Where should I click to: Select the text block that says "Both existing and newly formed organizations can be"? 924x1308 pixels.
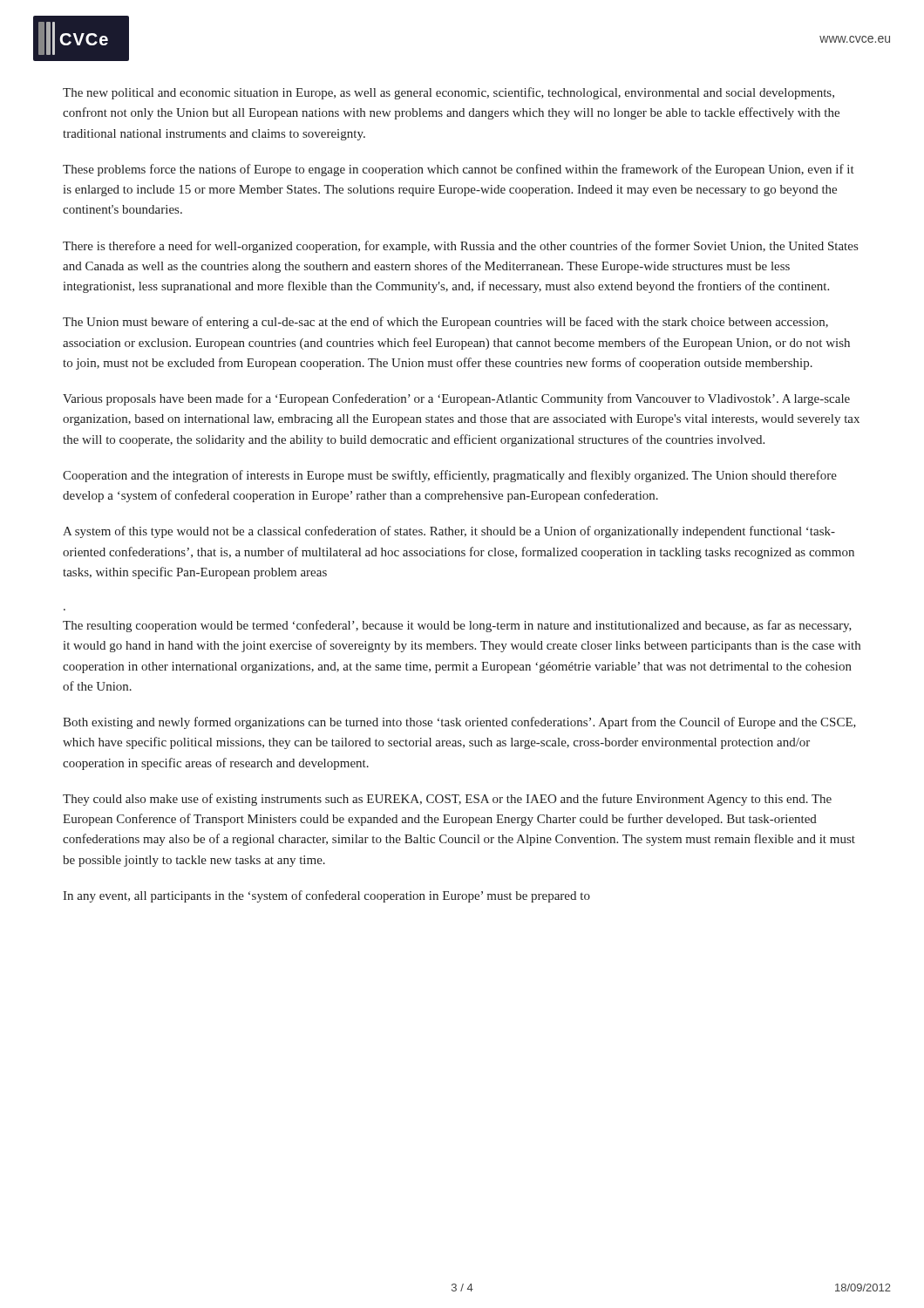[460, 742]
